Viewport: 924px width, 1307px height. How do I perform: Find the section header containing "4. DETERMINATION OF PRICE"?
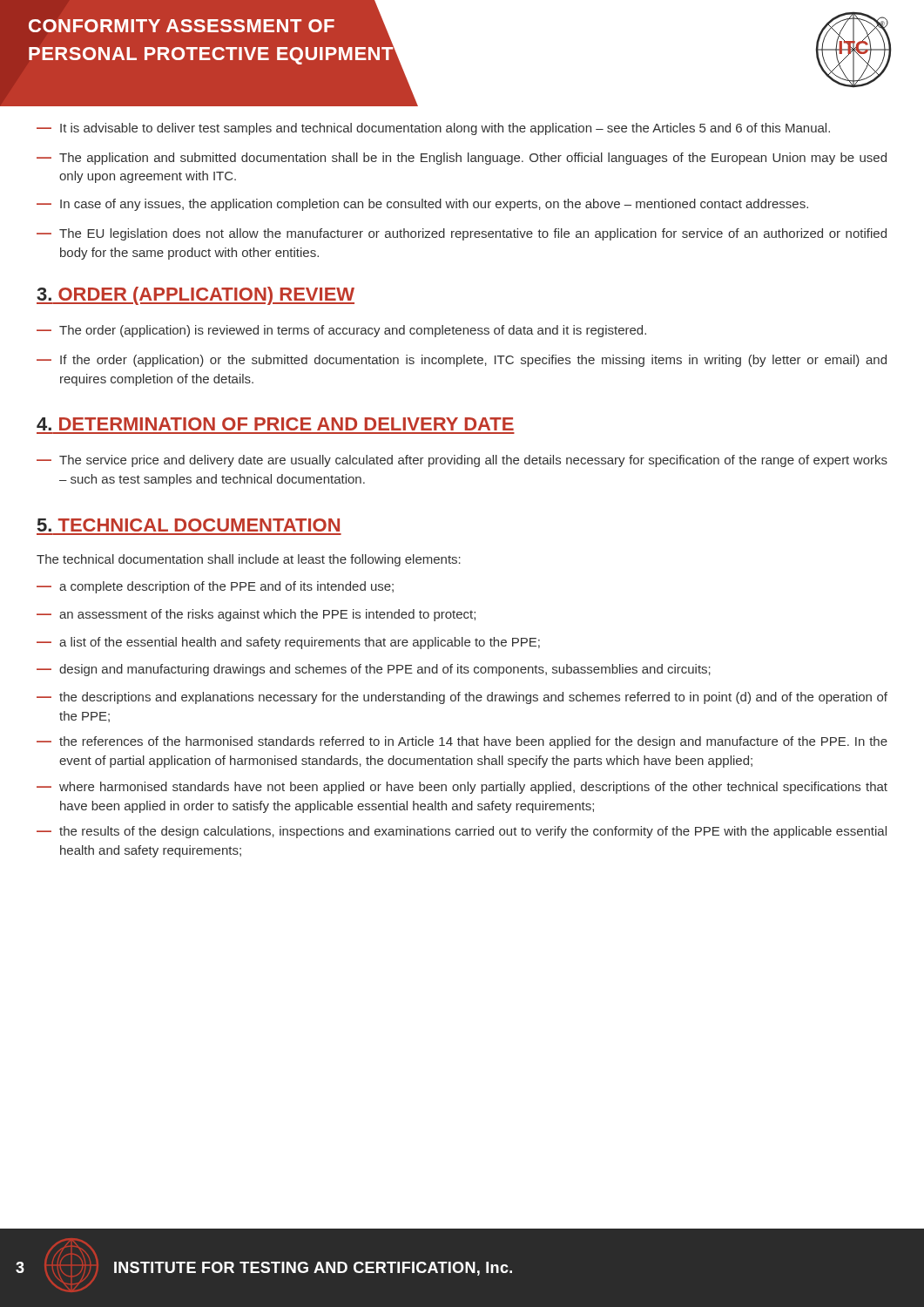point(275,424)
